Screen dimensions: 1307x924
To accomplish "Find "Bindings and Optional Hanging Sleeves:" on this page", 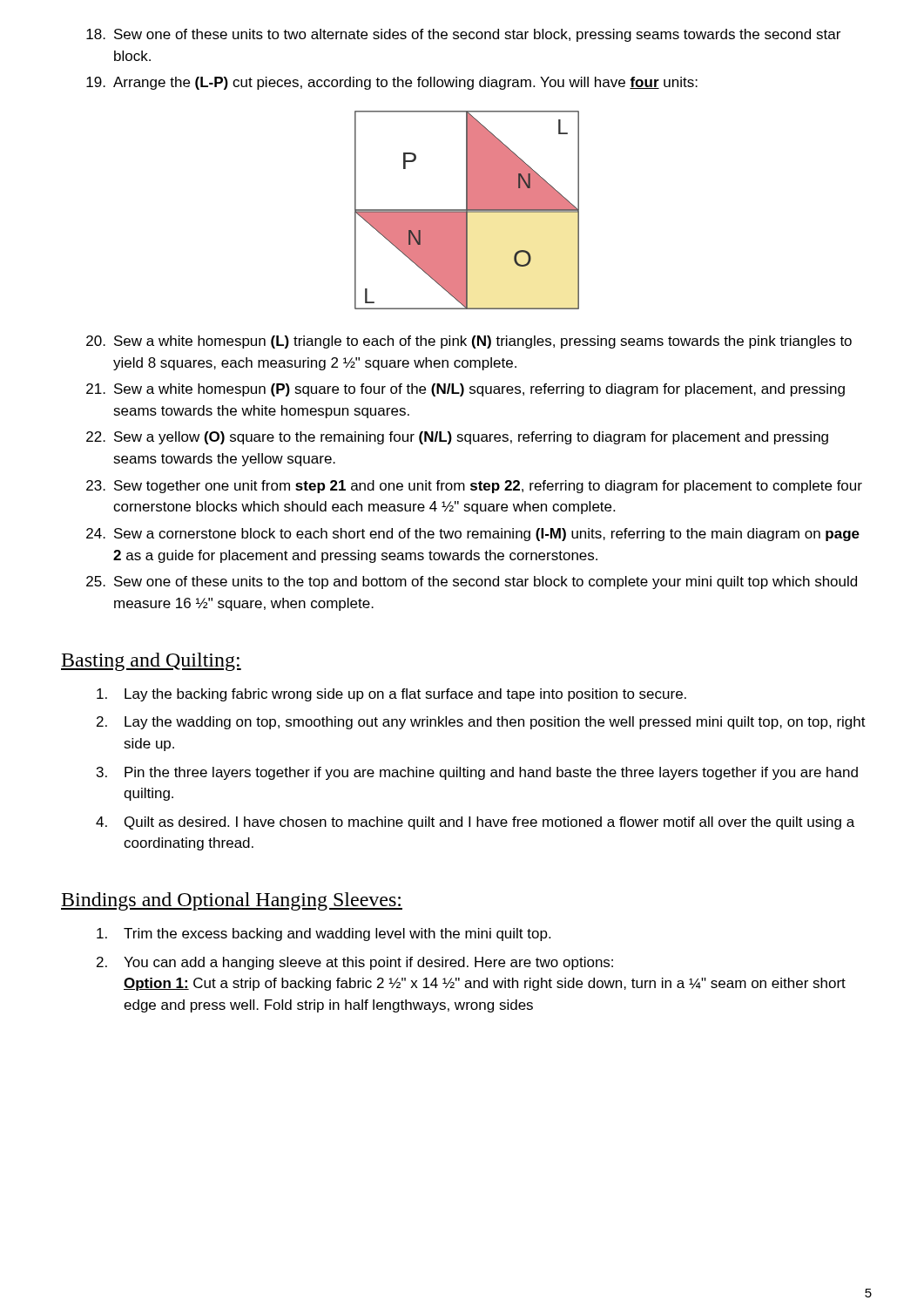I will 232,899.
